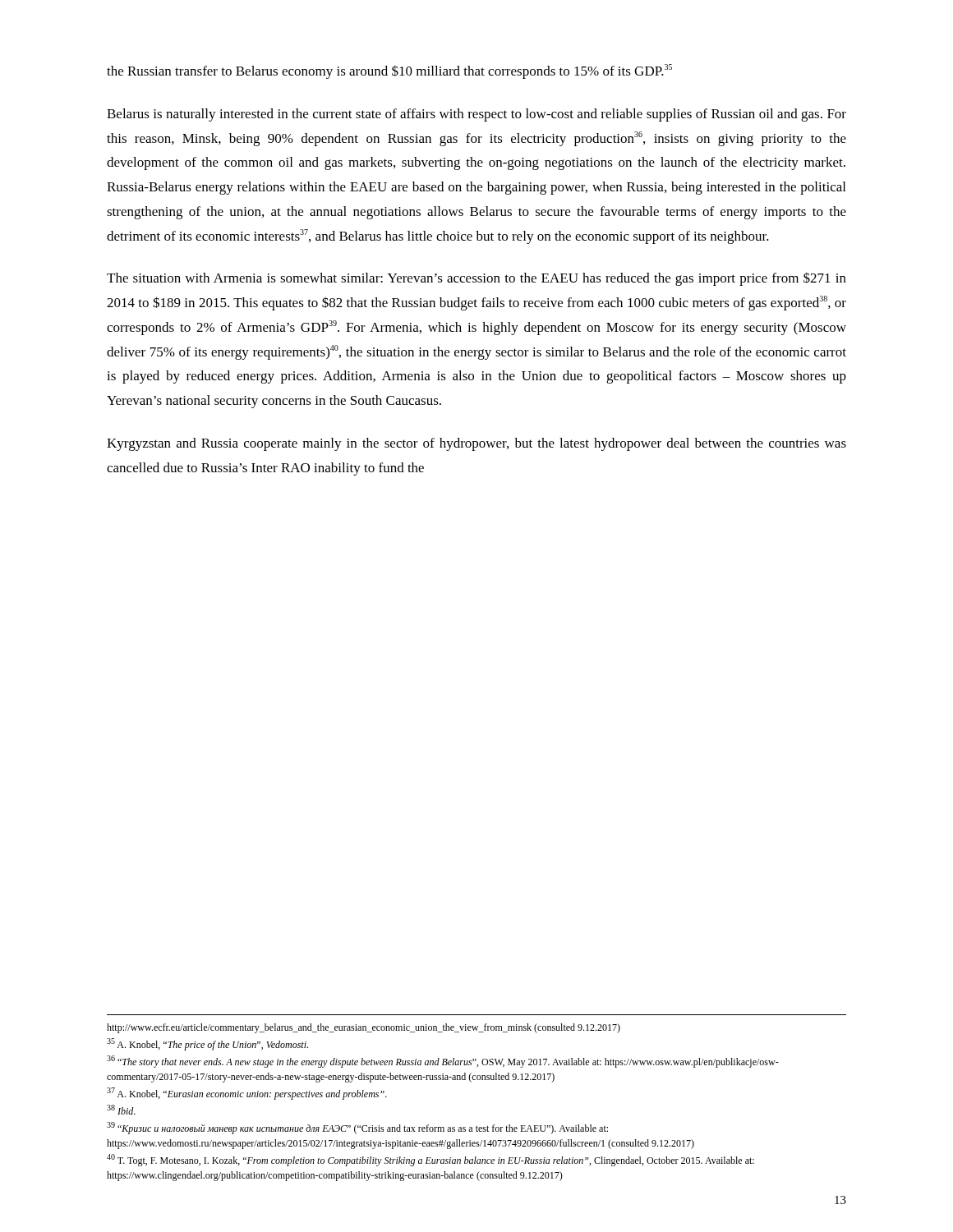Locate the text block starting "35 A. Knobel, “The price of the"
The image size is (953, 1232).
coord(208,1044)
